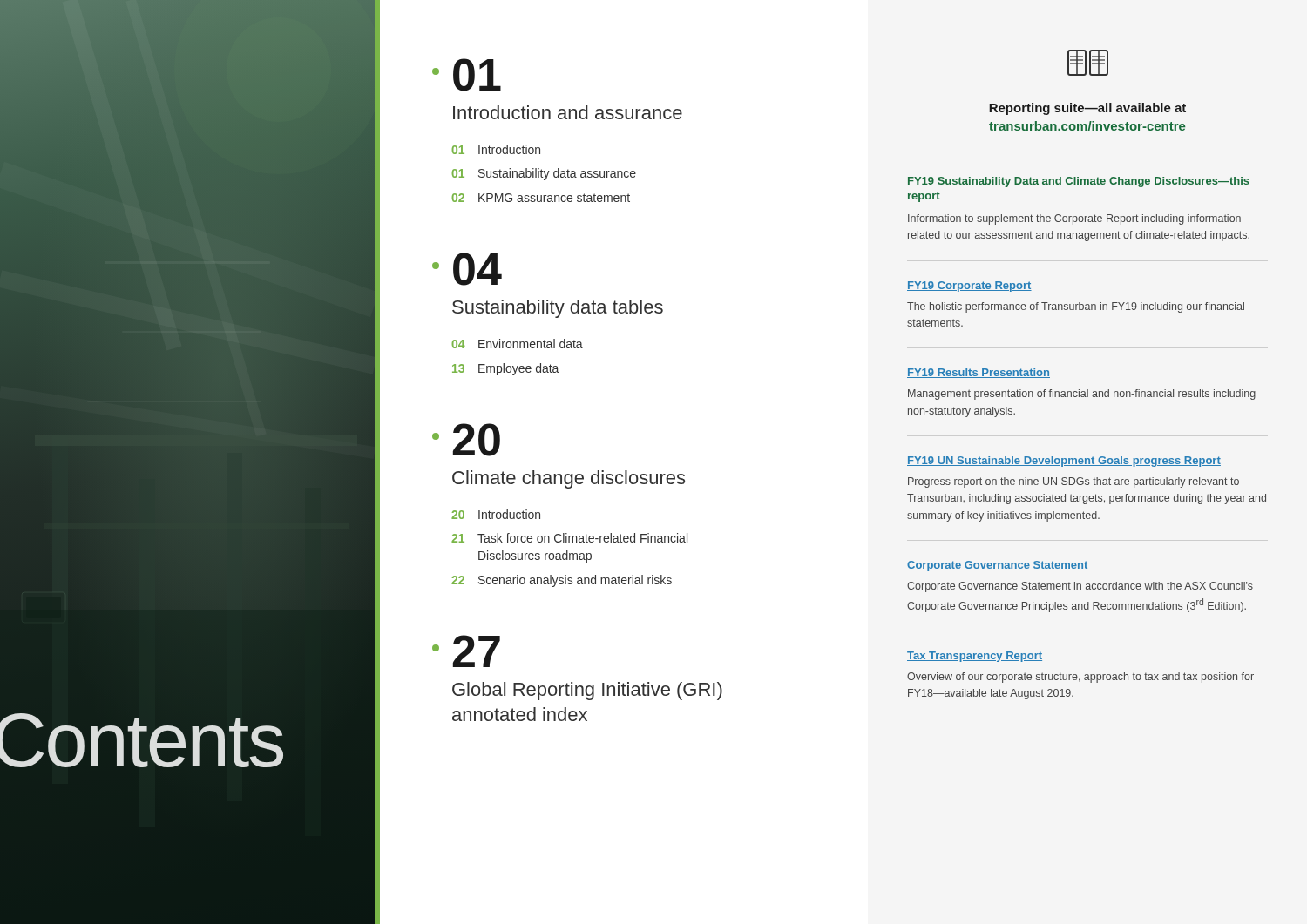Click where it says "01 Introduction"

496,150
